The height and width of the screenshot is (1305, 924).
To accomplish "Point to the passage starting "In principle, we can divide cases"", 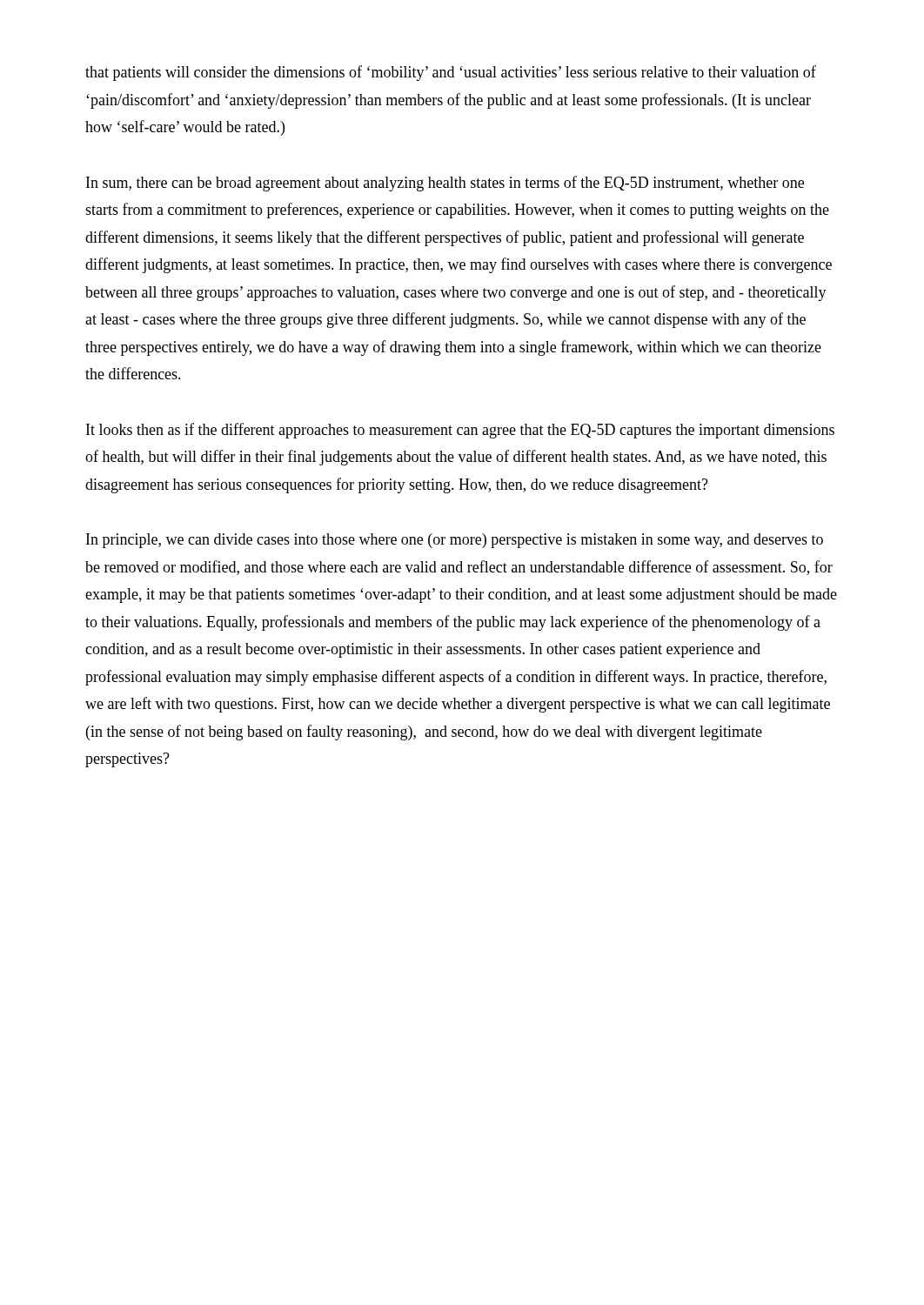I will (x=461, y=649).
